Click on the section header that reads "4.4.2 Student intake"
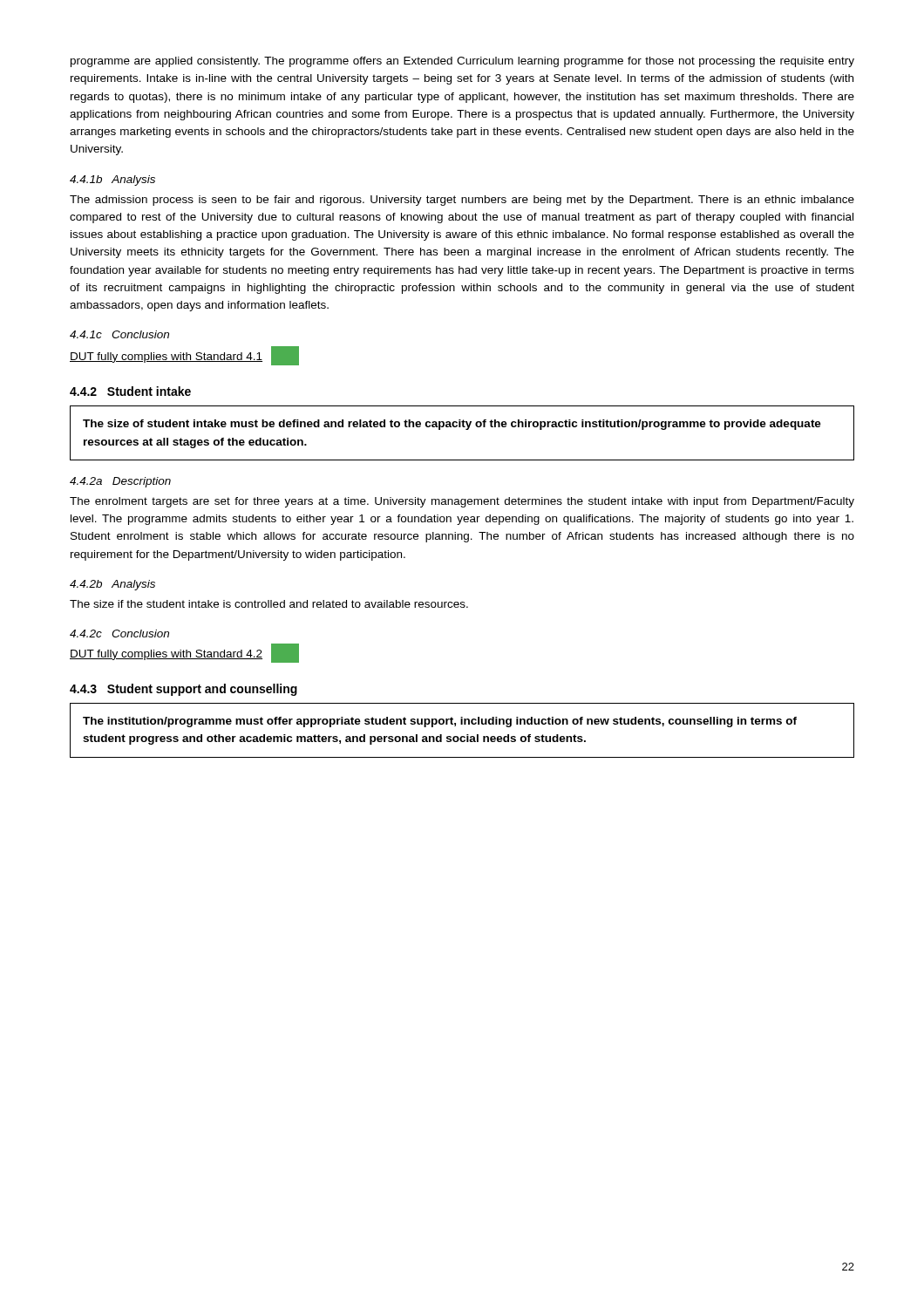 click(130, 392)
